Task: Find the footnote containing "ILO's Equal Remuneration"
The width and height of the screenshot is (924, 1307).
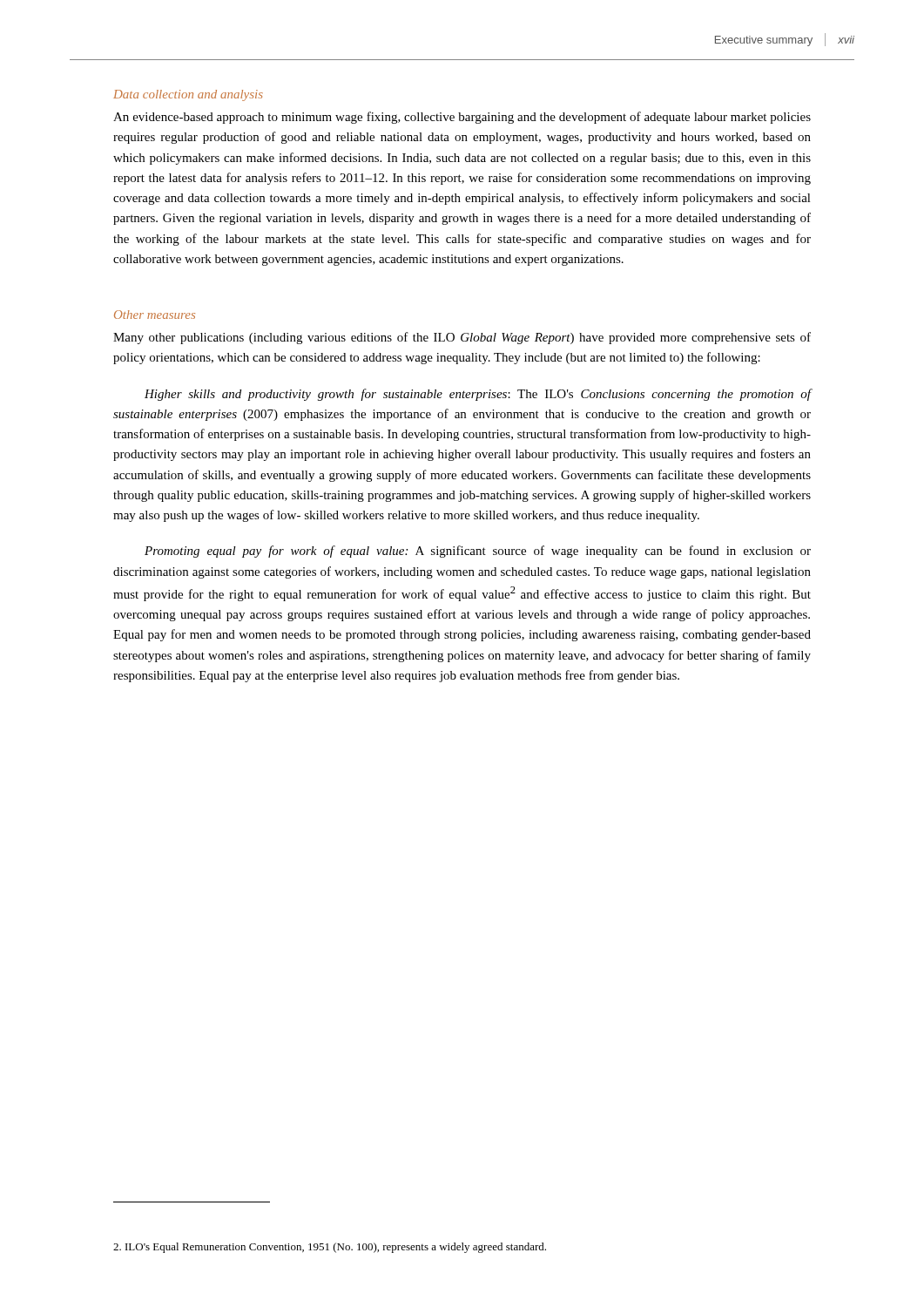Action: coord(330,1246)
